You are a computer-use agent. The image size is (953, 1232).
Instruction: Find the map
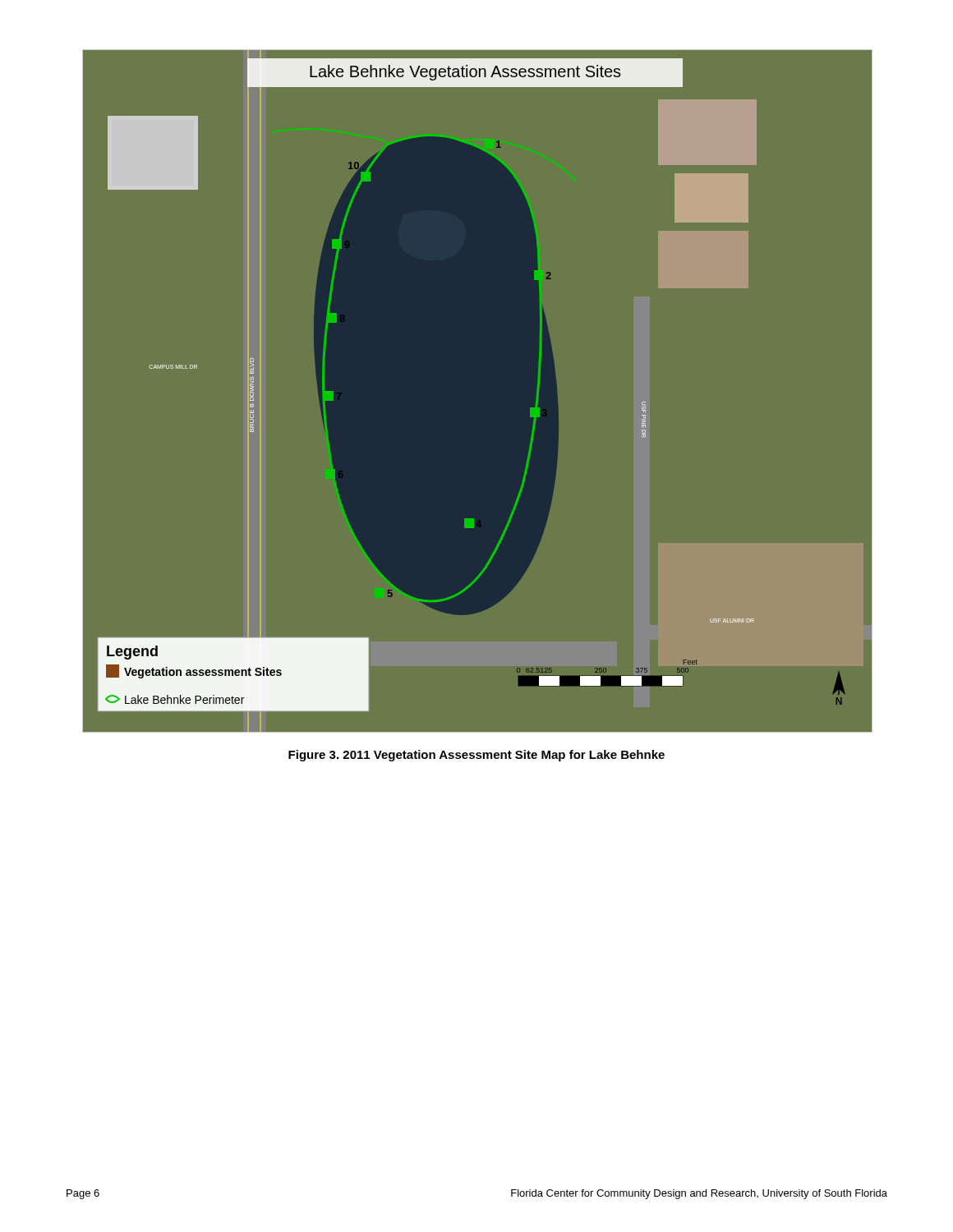point(476,390)
